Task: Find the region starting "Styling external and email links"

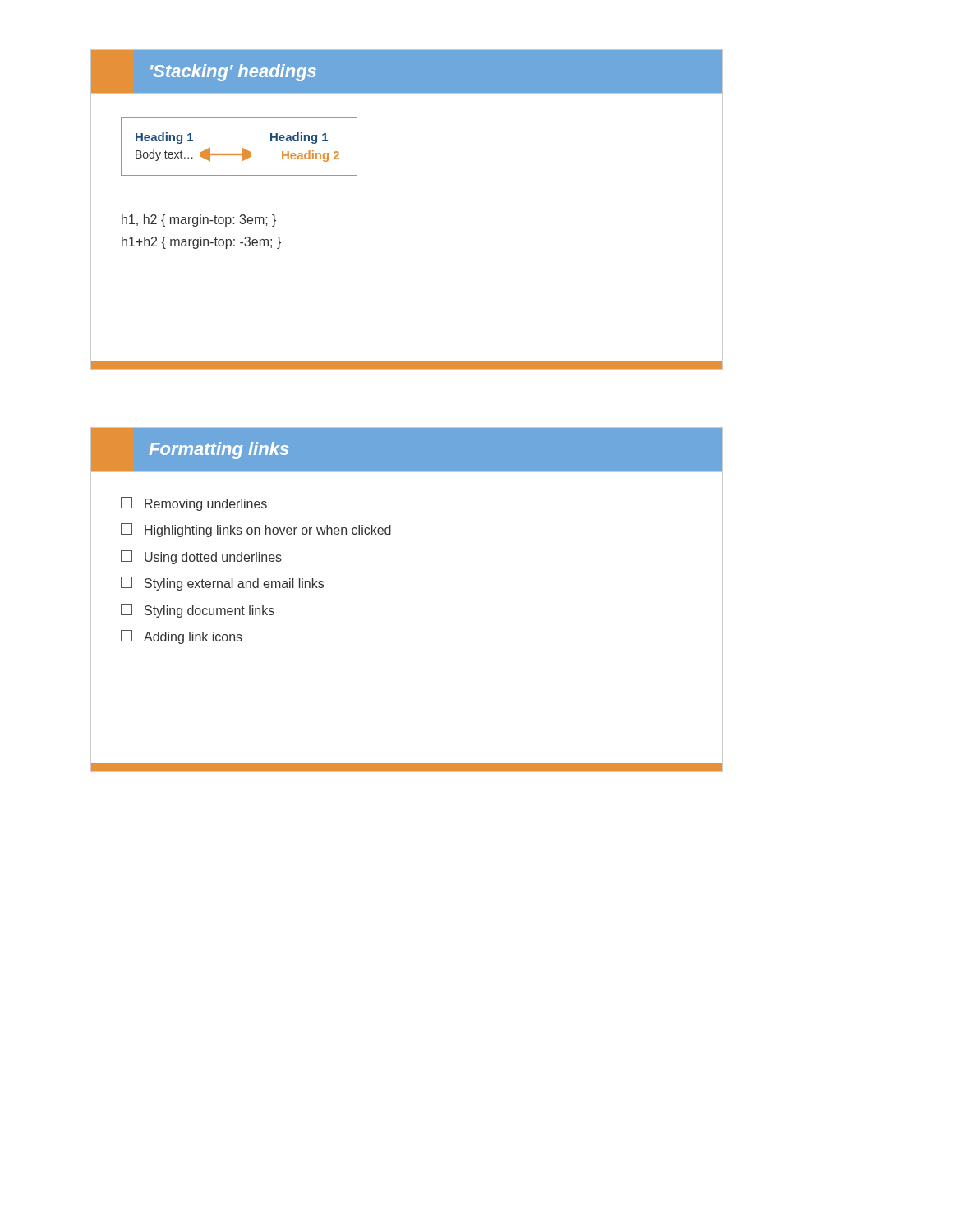Action: click(222, 584)
